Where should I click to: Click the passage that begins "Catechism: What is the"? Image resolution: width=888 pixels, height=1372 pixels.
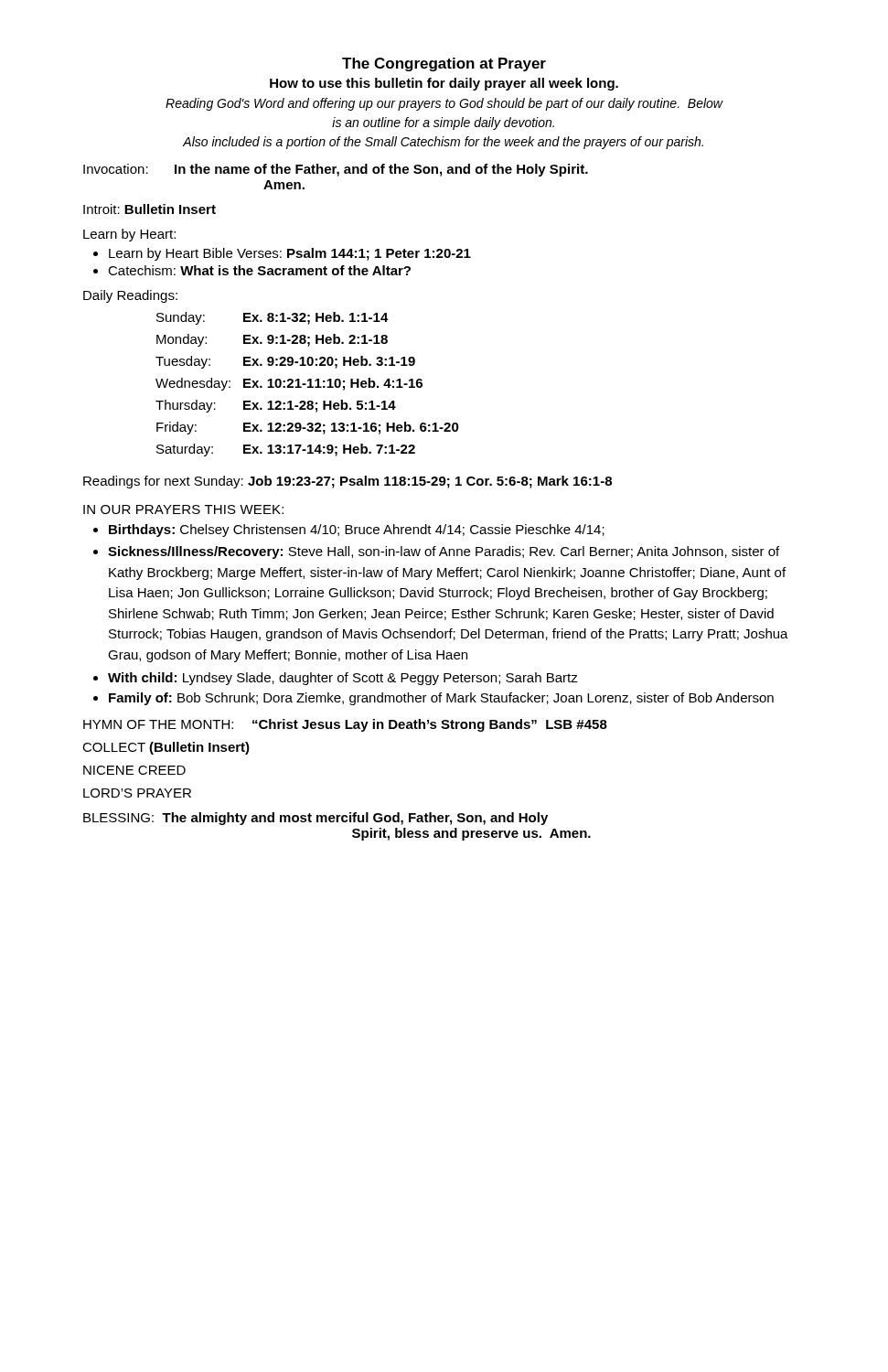point(260,270)
